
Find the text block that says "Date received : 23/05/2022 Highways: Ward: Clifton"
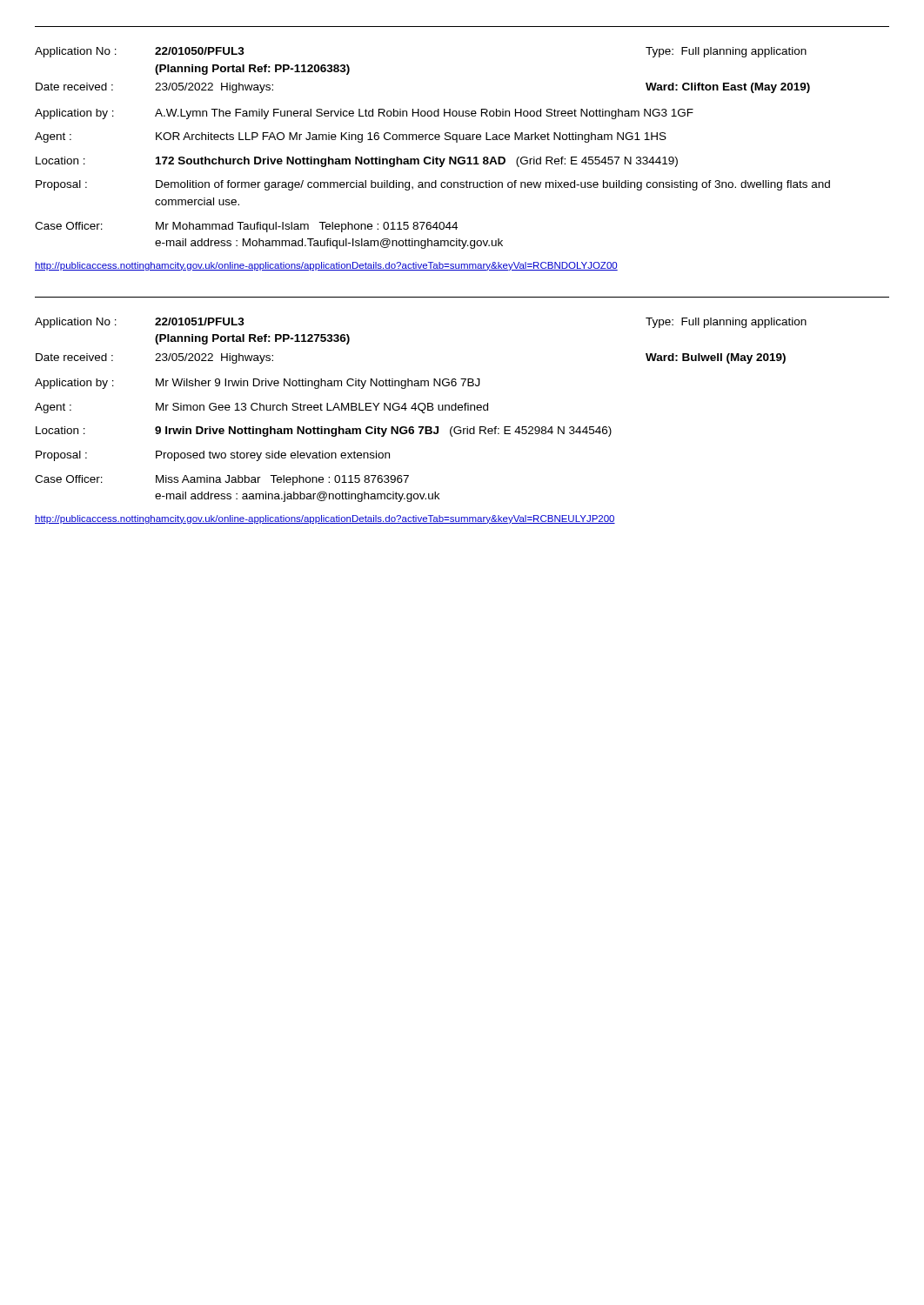click(x=80, y=87)
